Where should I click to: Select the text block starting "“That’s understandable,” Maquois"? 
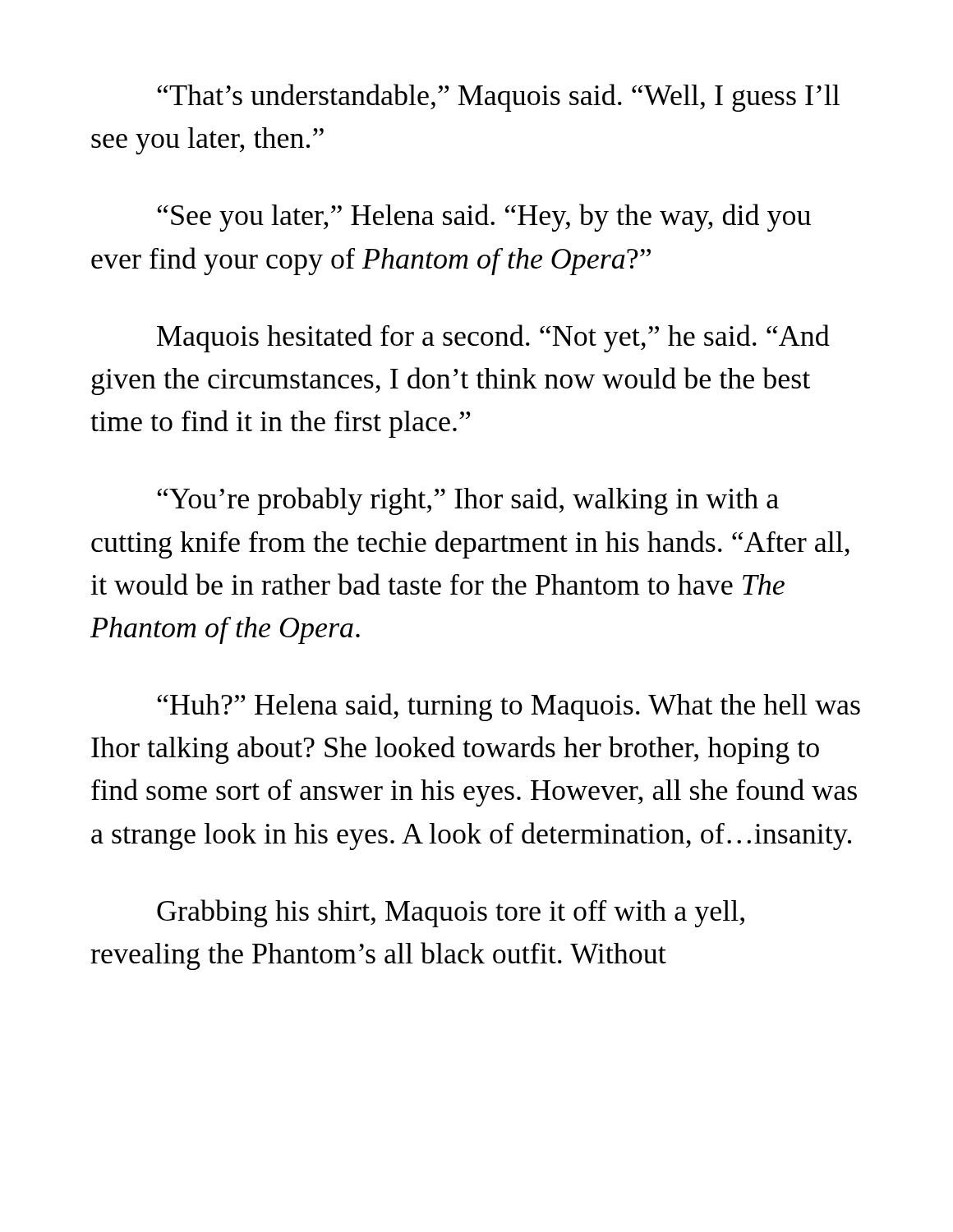[x=465, y=117]
